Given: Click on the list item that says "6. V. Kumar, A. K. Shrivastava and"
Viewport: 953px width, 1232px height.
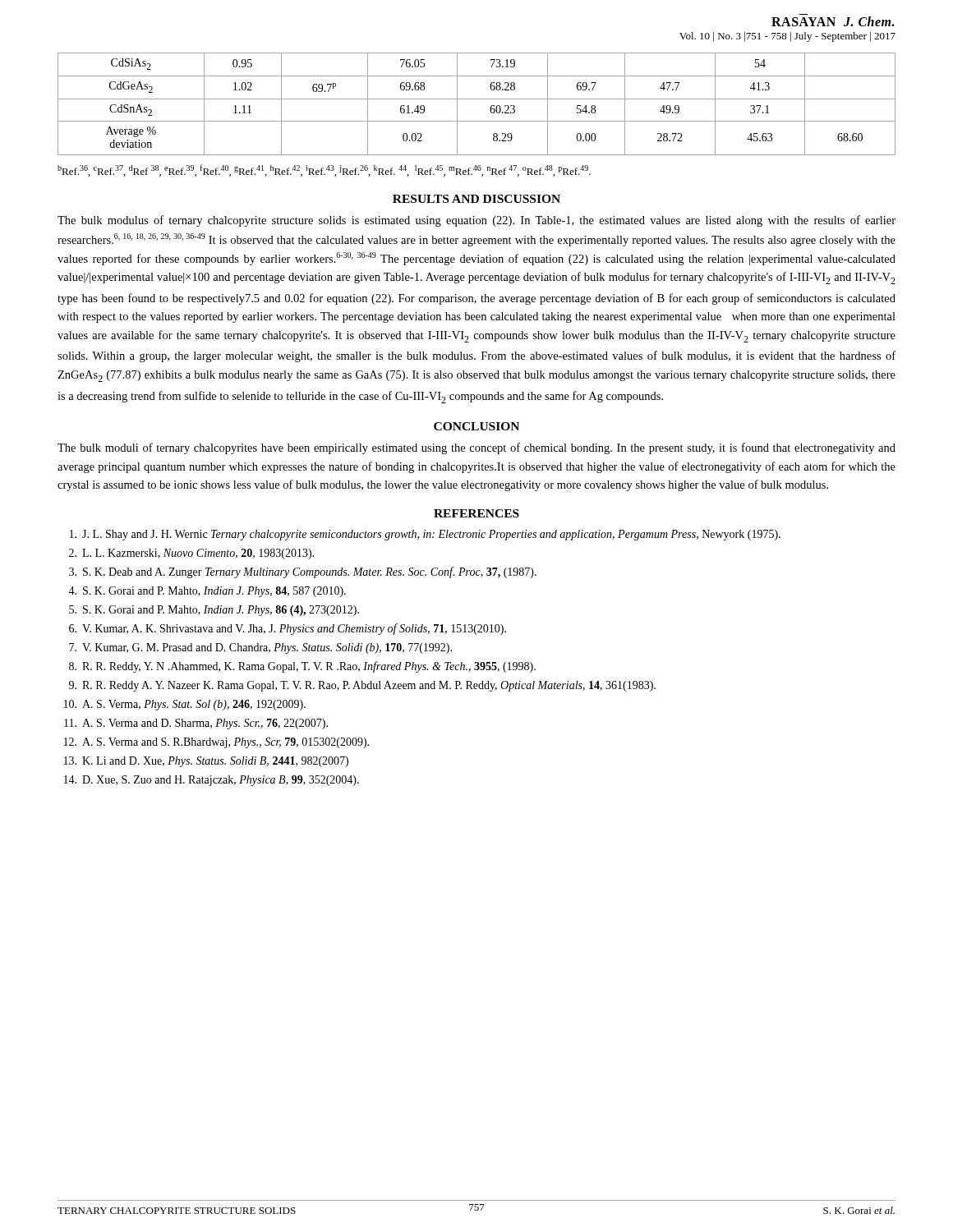Looking at the screenshot, I should click(x=476, y=628).
